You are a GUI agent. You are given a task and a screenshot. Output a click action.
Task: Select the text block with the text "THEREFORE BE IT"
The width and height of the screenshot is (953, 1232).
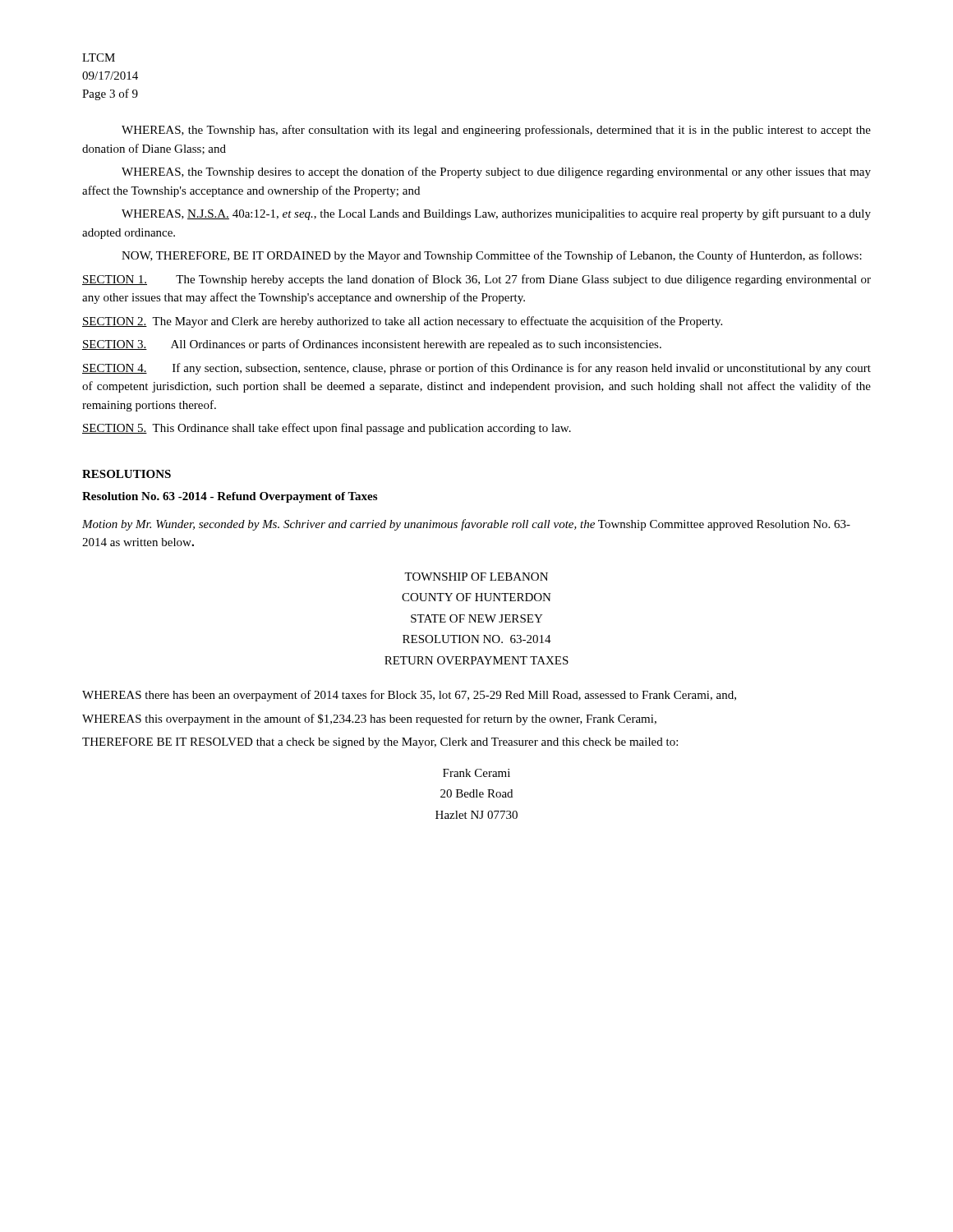pos(381,742)
